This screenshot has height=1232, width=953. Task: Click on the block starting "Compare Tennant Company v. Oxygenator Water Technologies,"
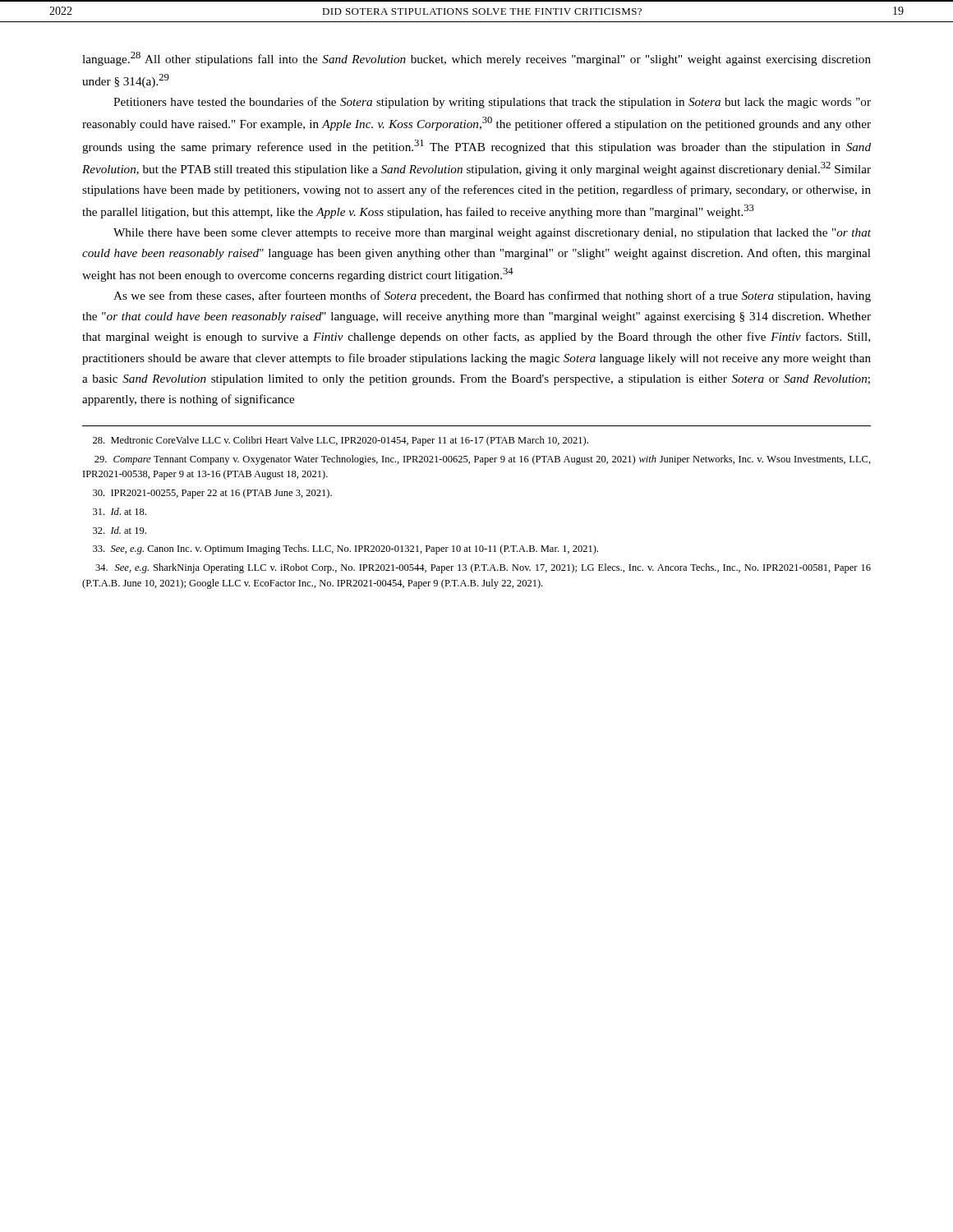pyautogui.click(x=476, y=466)
